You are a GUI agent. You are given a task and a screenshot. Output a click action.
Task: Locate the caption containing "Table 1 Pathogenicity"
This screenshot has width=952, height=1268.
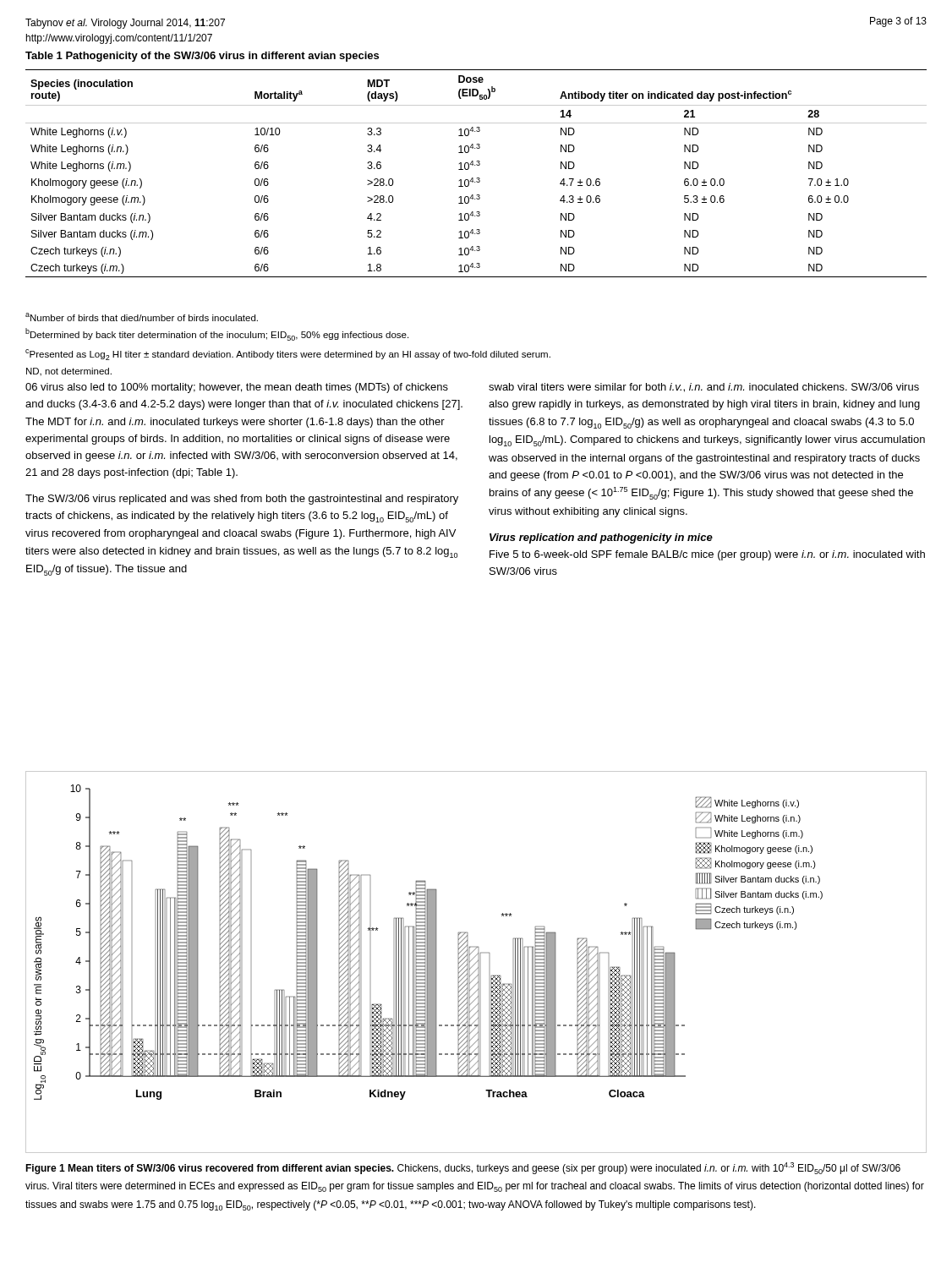point(202,55)
